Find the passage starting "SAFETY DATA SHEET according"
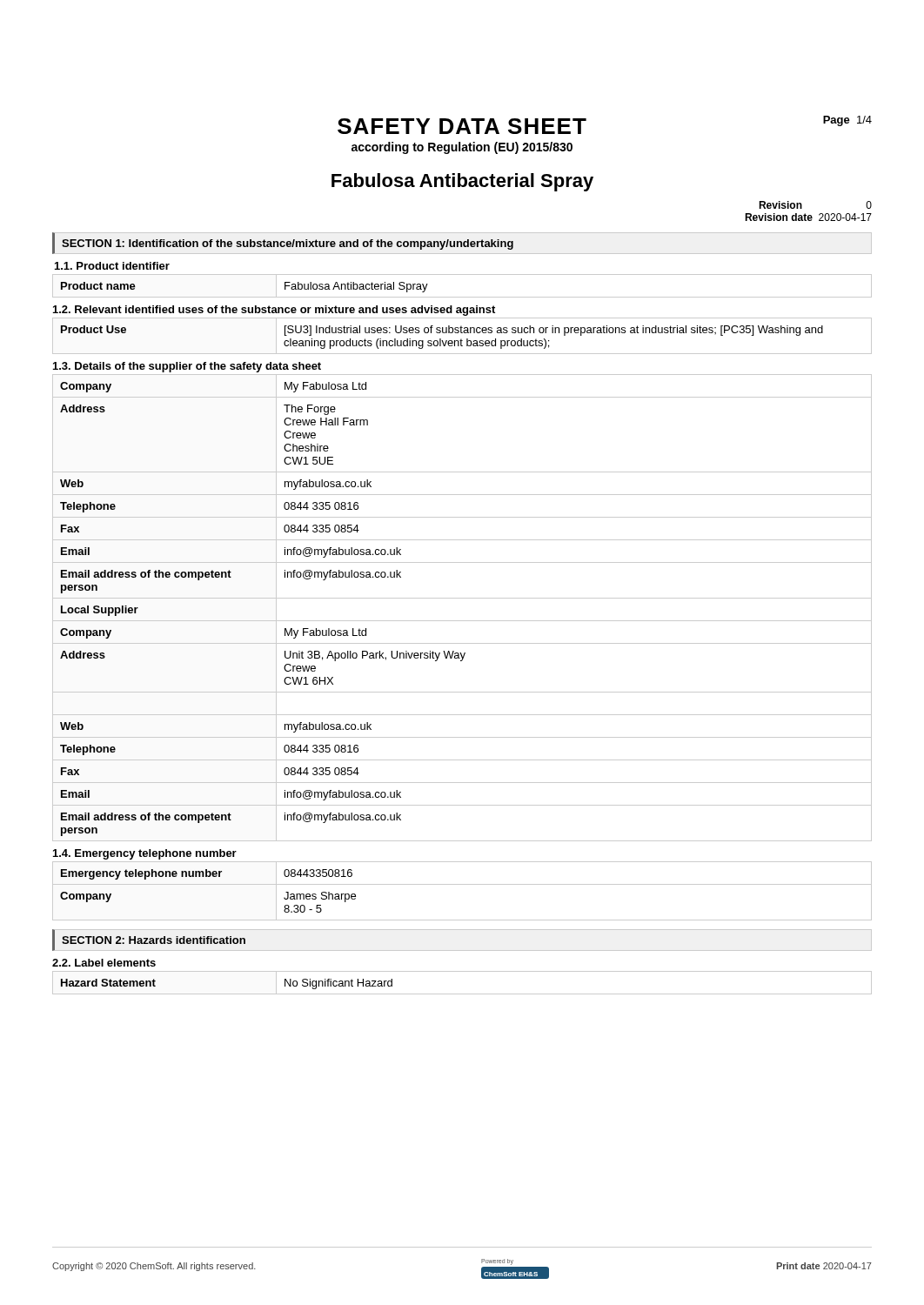The width and height of the screenshot is (924, 1305). (462, 134)
